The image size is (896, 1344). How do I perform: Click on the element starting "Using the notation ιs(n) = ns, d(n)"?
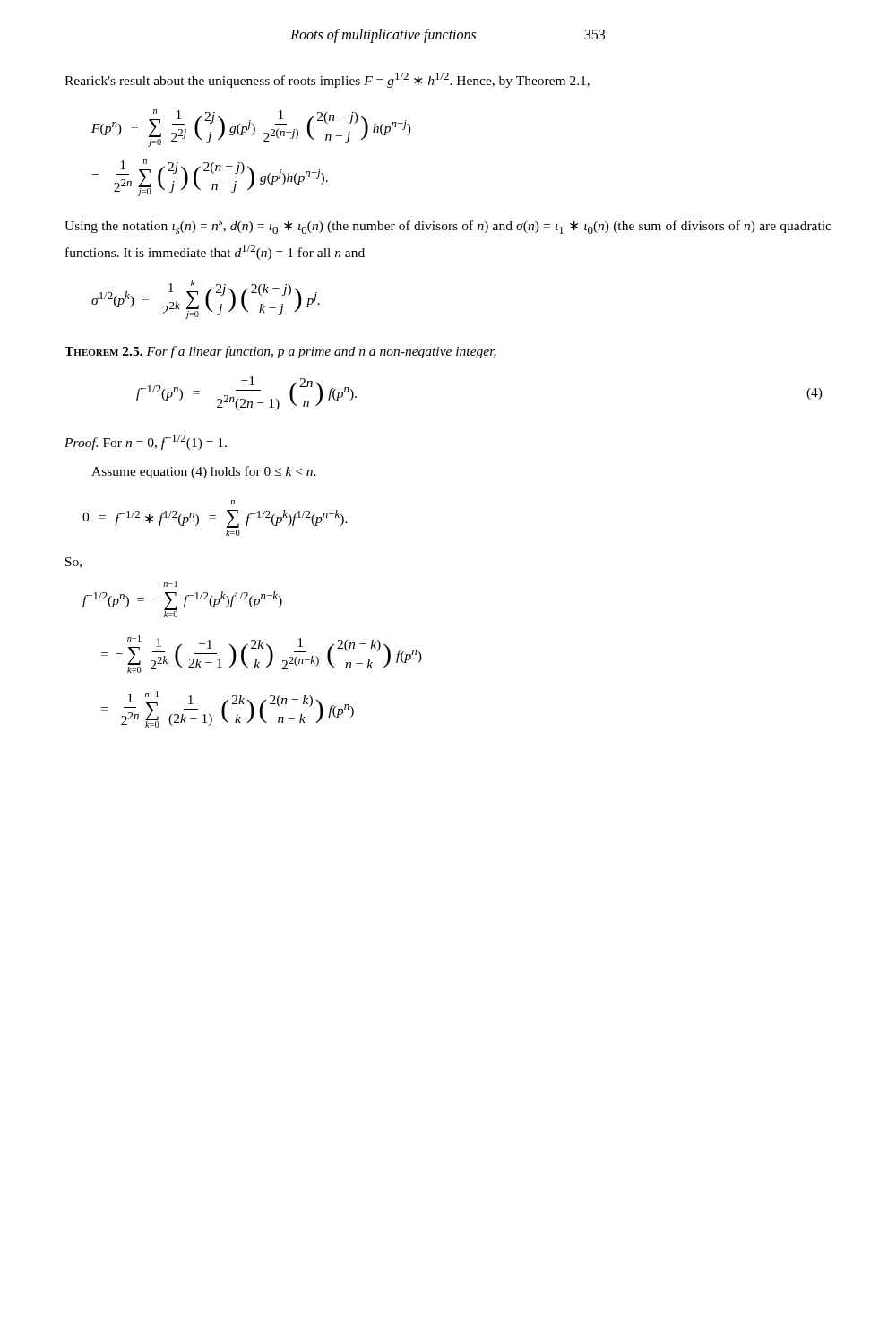pyautogui.click(x=448, y=237)
